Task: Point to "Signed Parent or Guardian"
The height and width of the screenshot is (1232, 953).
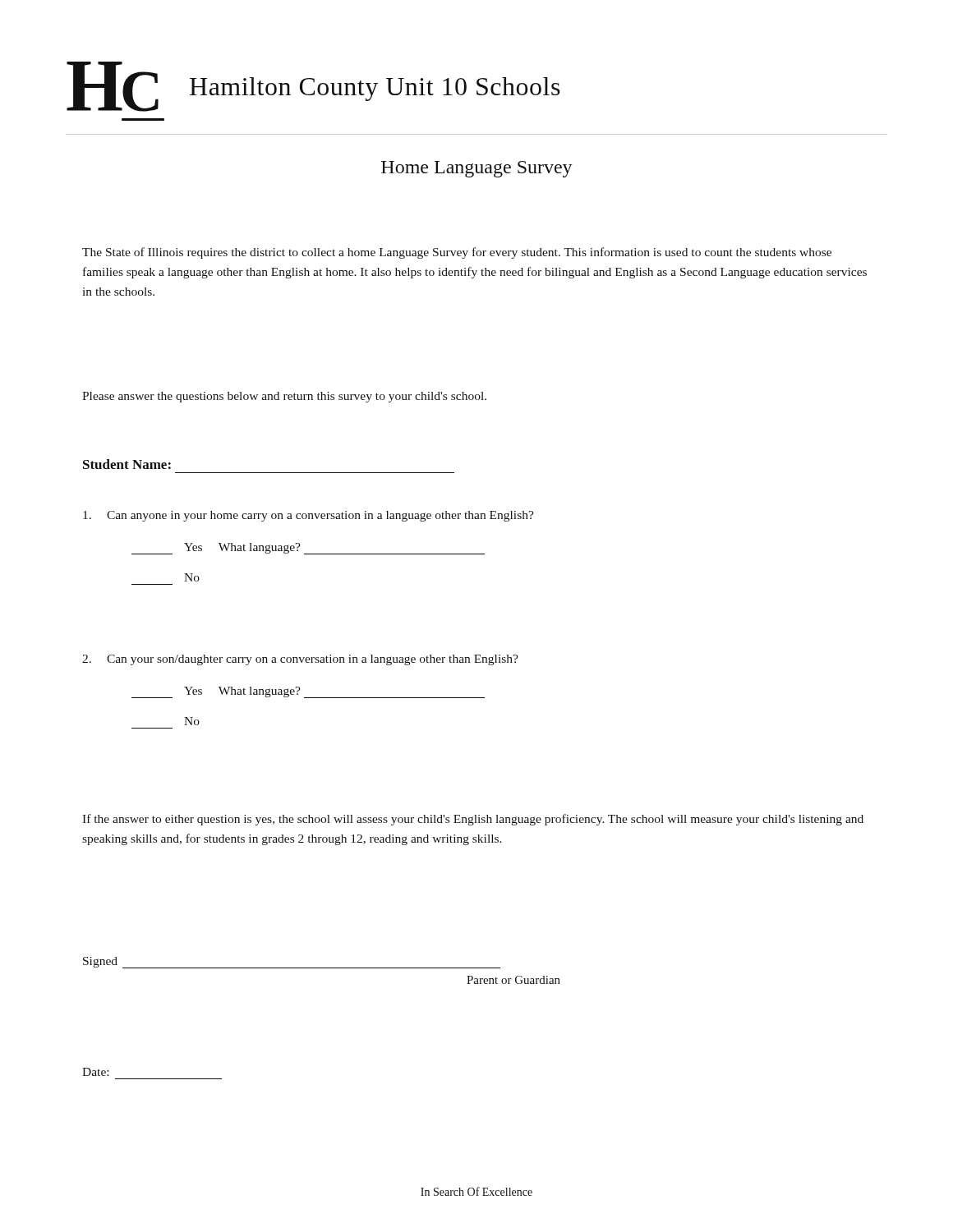Action: pyautogui.click(x=476, y=970)
